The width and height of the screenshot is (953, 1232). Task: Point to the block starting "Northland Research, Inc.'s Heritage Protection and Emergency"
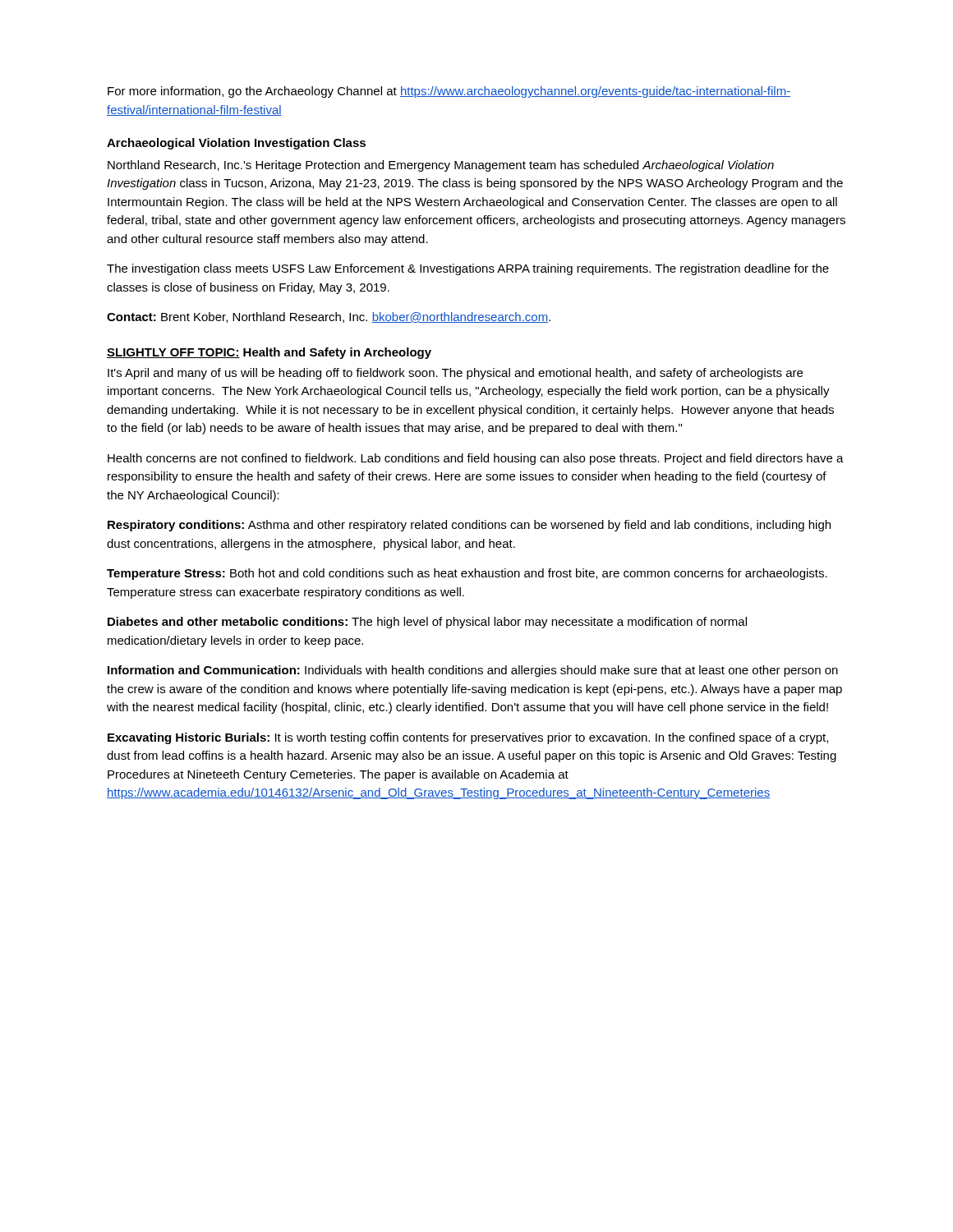[x=476, y=201]
